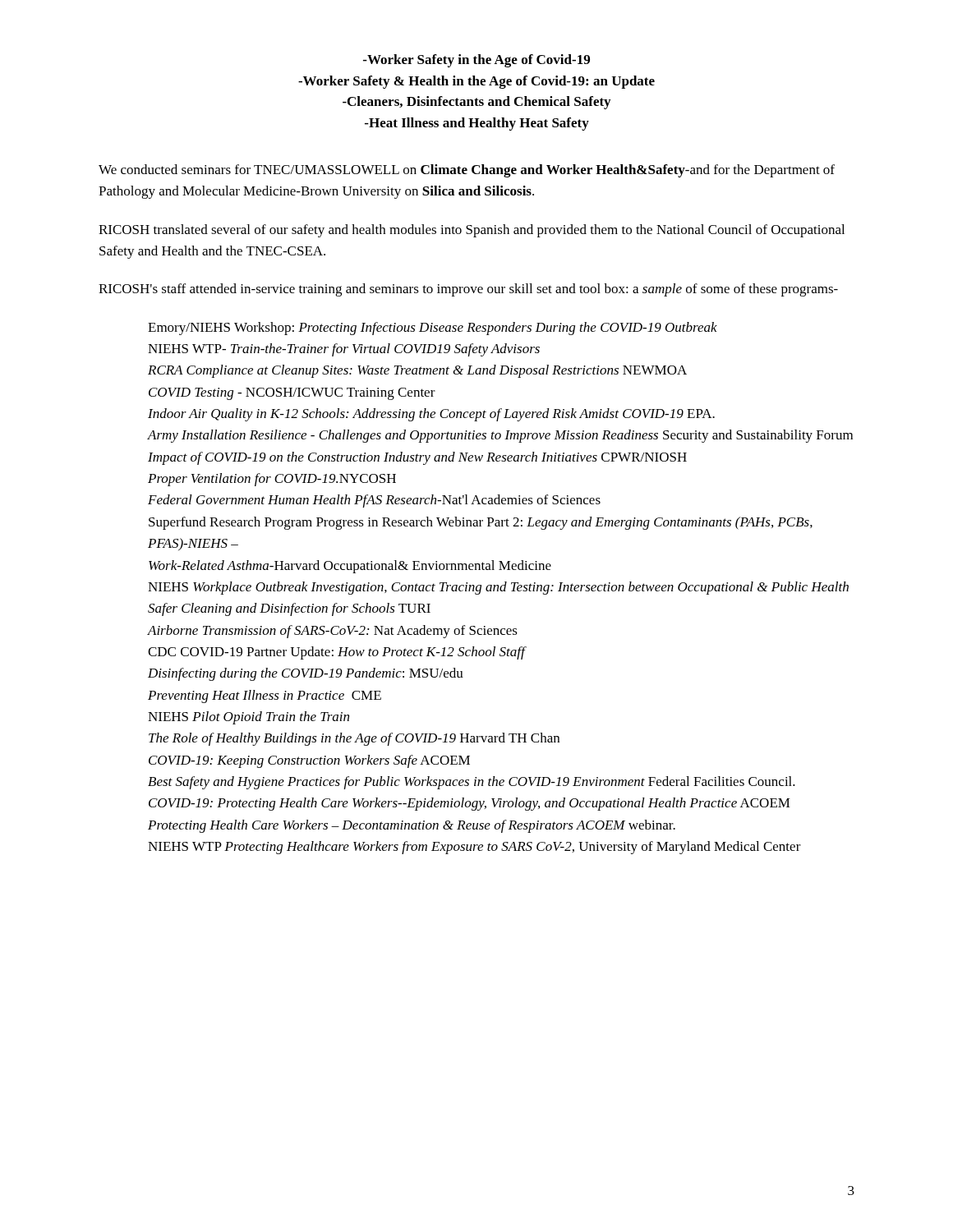Click the passage that begins "Federal Government Human Health PfAS Research-Nat'l"
This screenshot has width=953, height=1232.
point(501,501)
